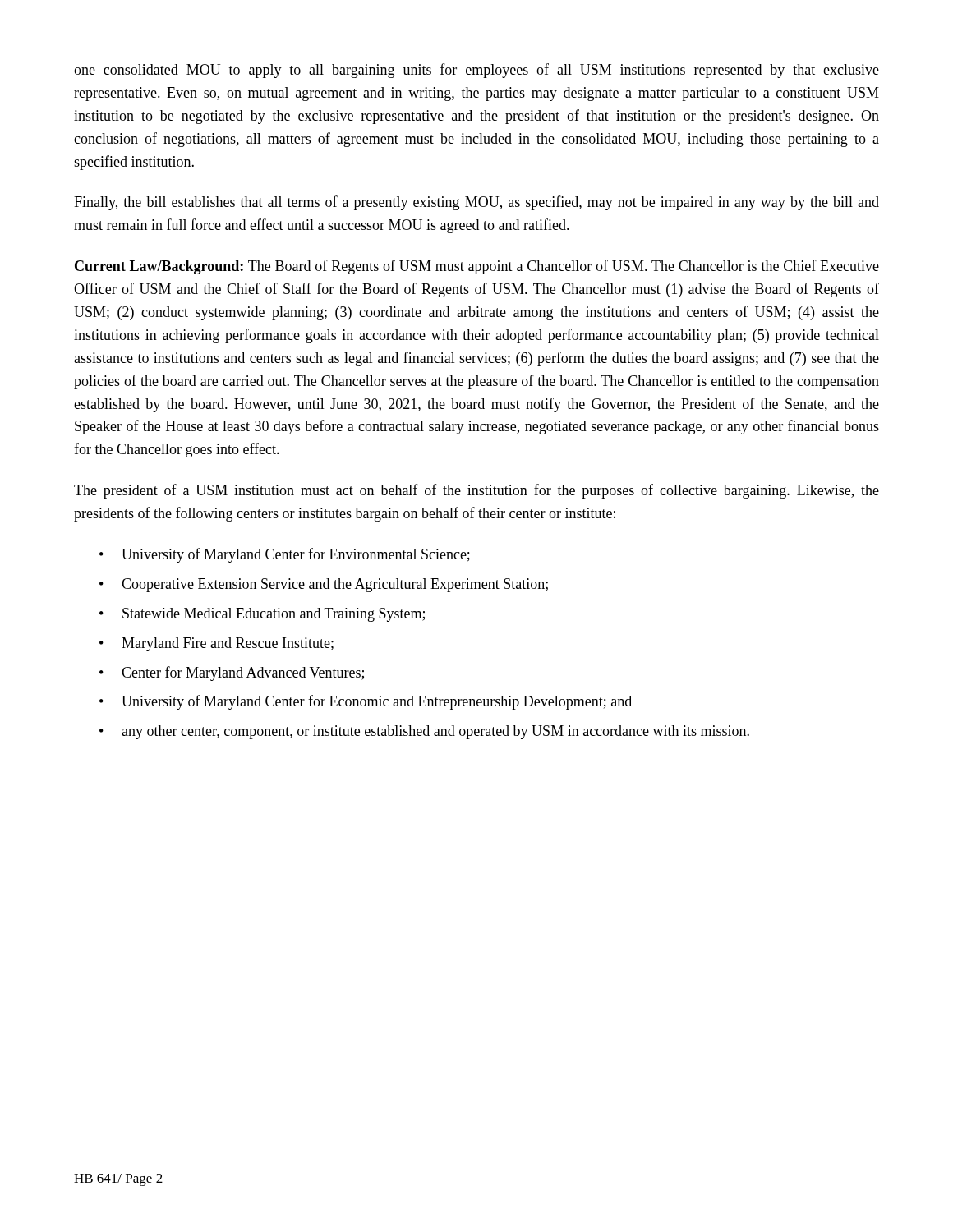Locate the list item that says "• Center for Maryland Advanced Ventures;"
Image resolution: width=953 pixels, height=1232 pixels.
coord(232,673)
